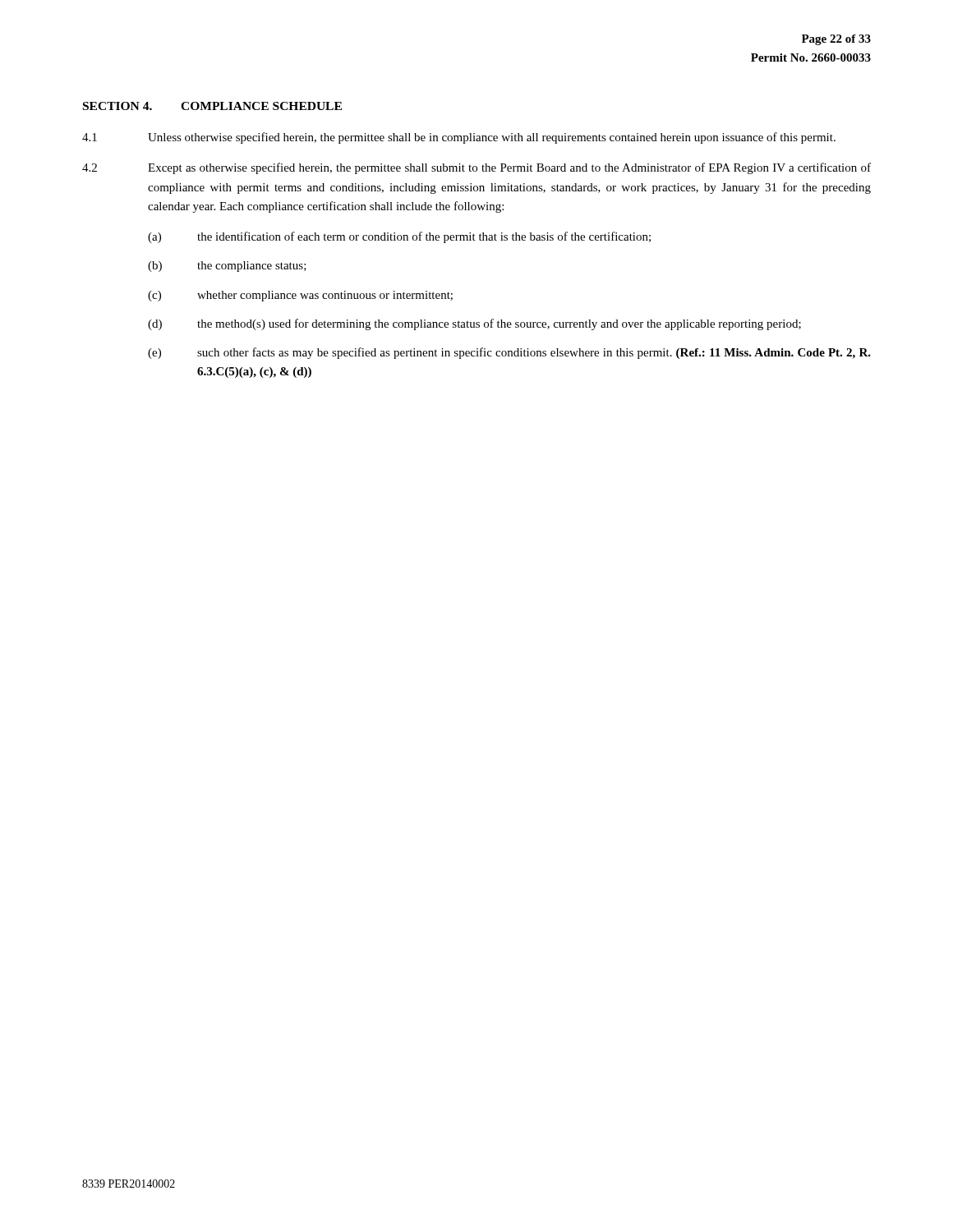Point to the element starting "(e) such other facts as may be specified"
The width and height of the screenshot is (953, 1232).
(x=509, y=362)
